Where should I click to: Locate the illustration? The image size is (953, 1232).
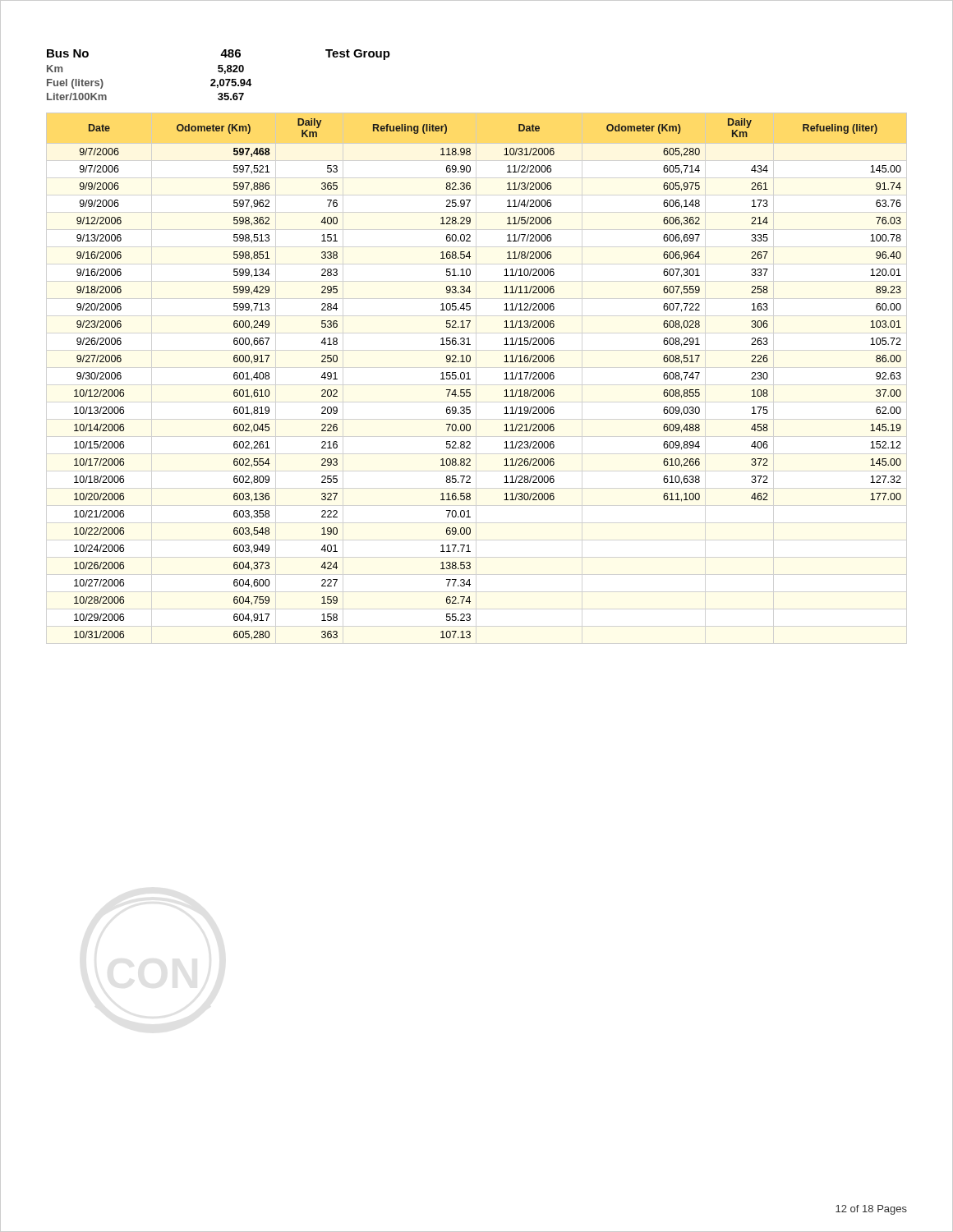pos(153,952)
